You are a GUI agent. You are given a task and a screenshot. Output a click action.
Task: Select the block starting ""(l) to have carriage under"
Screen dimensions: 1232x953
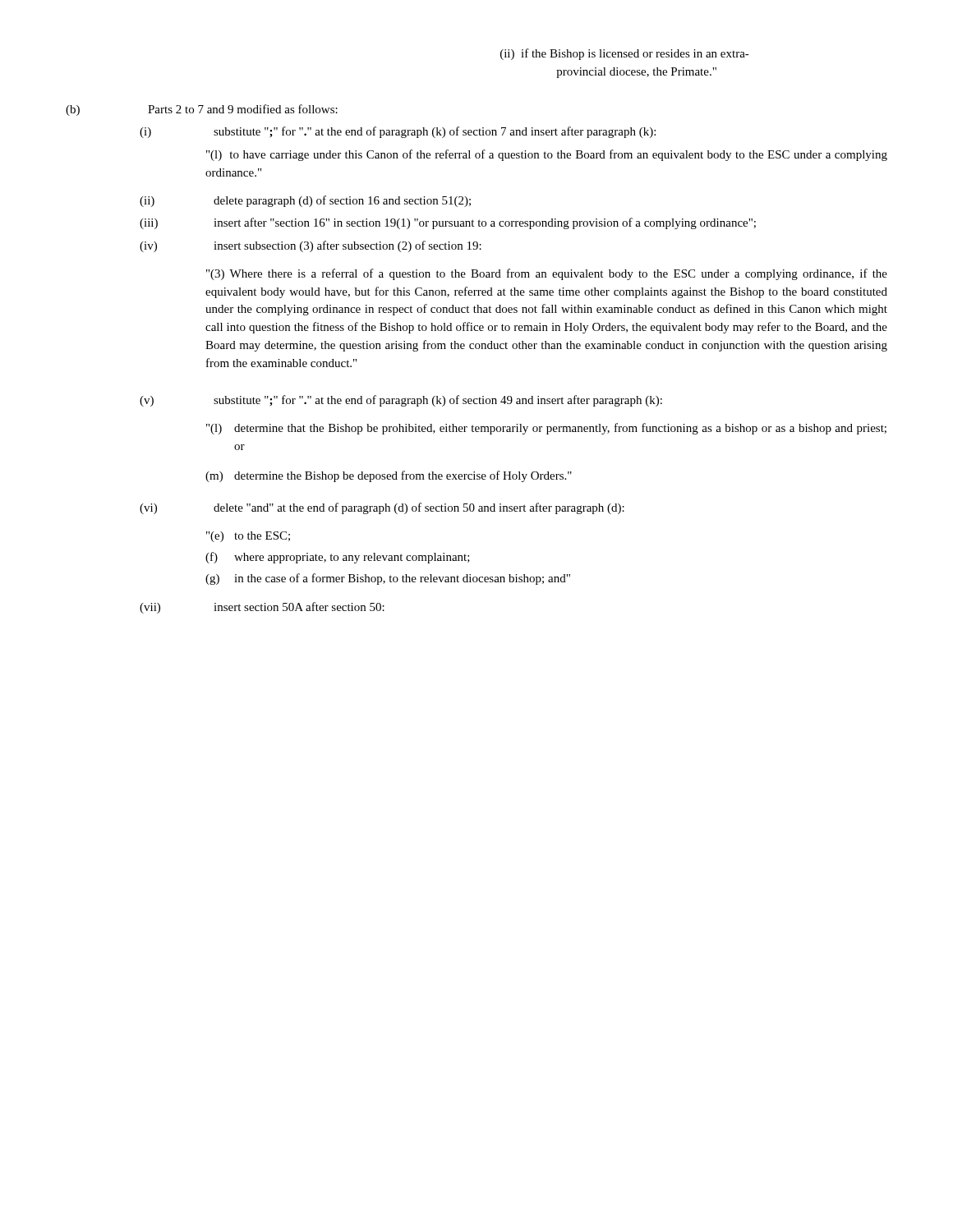(x=546, y=163)
